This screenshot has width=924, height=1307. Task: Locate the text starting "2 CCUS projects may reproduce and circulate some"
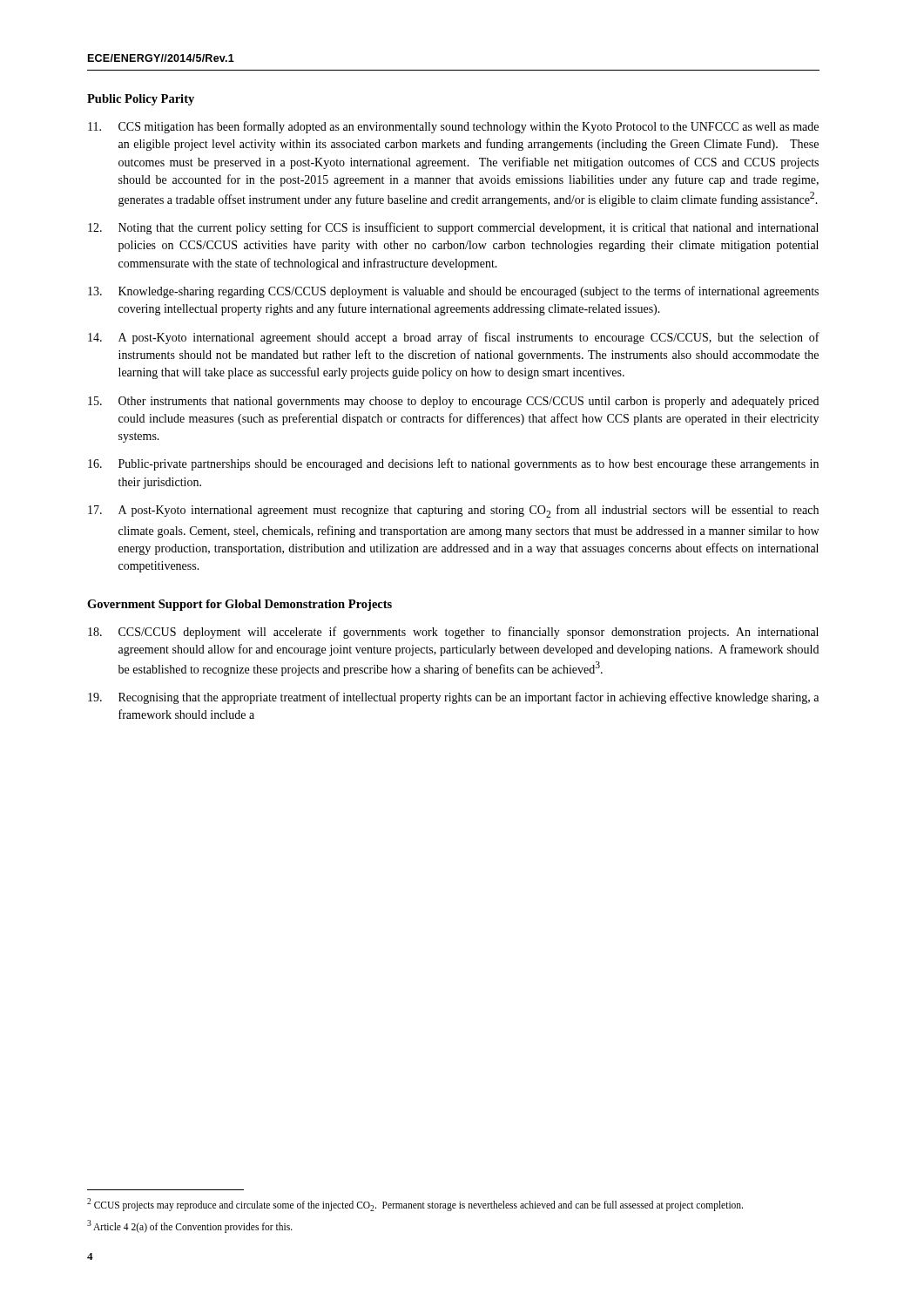pyautogui.click(x=415, y=1204)
